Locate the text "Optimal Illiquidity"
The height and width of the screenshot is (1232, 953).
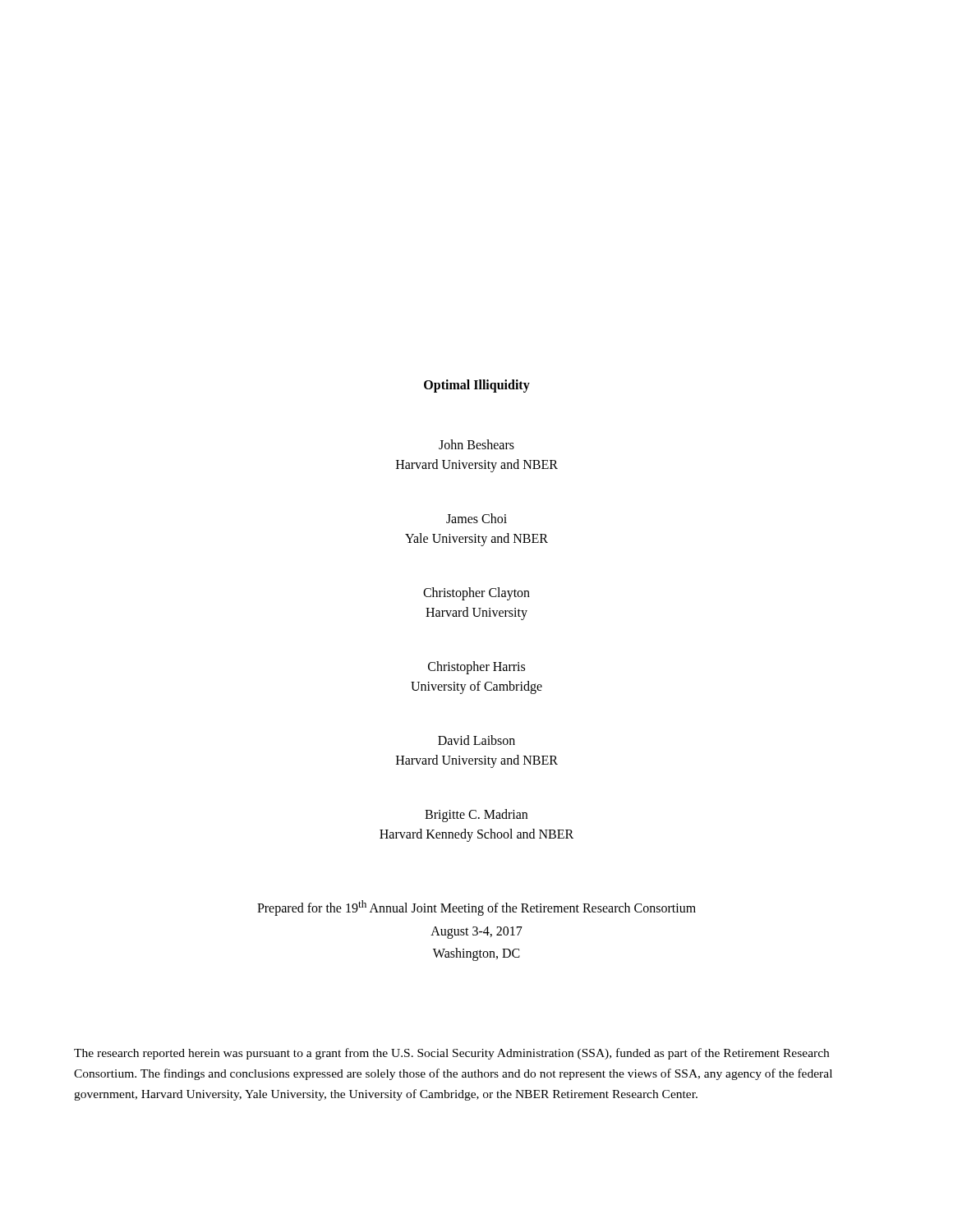click(476, 385)
